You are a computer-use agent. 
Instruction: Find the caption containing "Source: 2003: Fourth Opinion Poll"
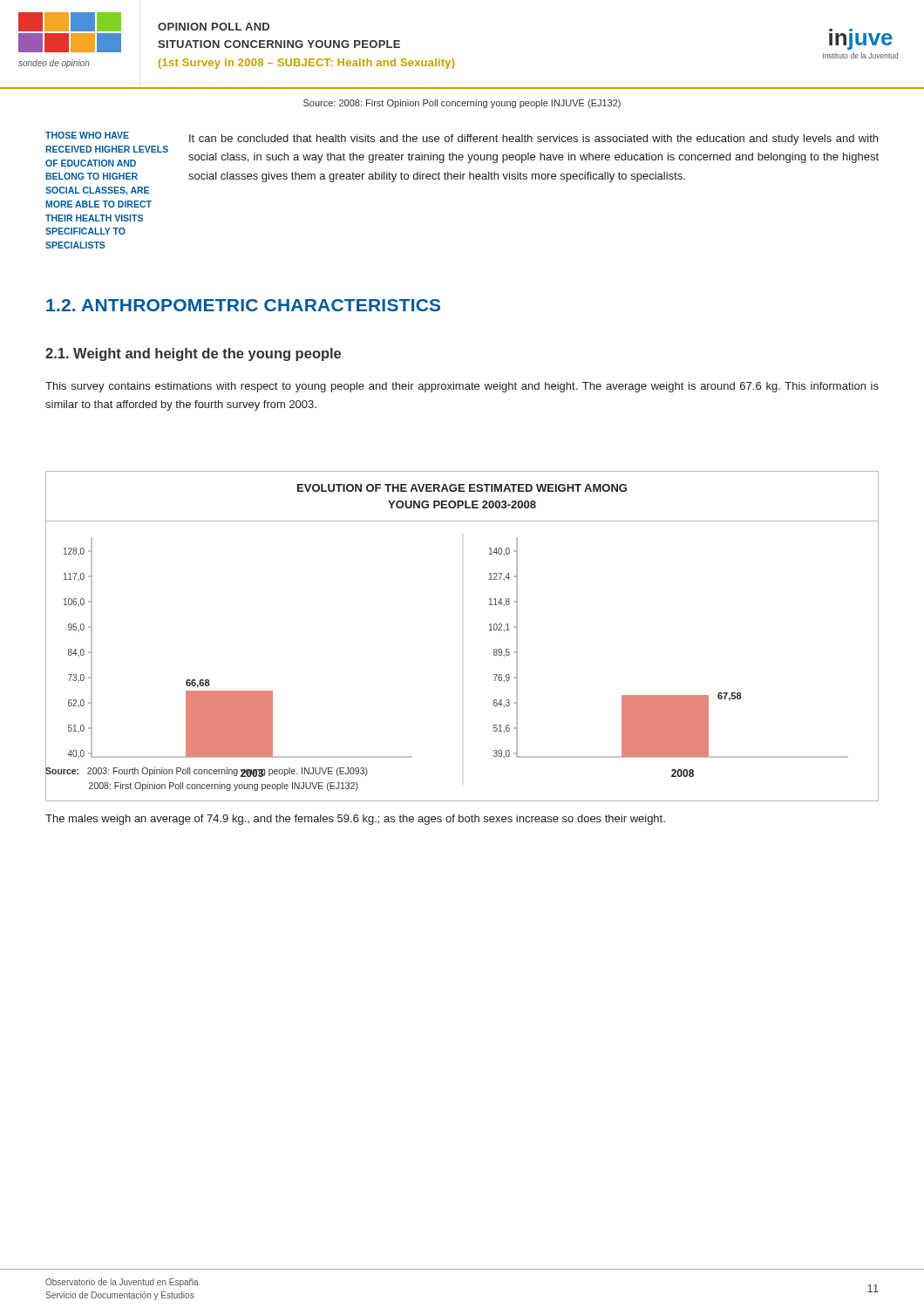pos(207,778)
